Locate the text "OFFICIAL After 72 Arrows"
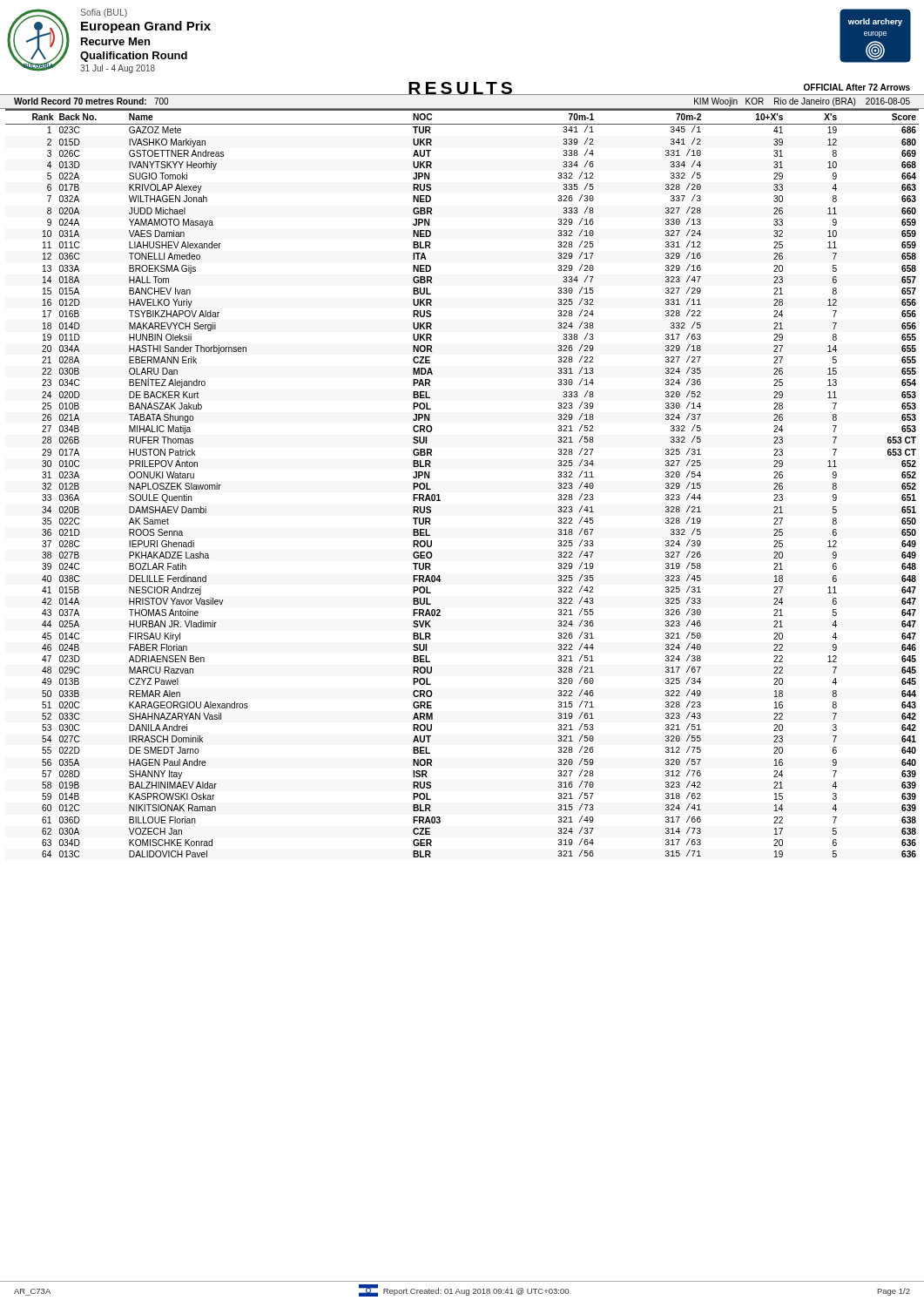The width and height of the screenshot is (924, 1307). click(x=857, y=88)
